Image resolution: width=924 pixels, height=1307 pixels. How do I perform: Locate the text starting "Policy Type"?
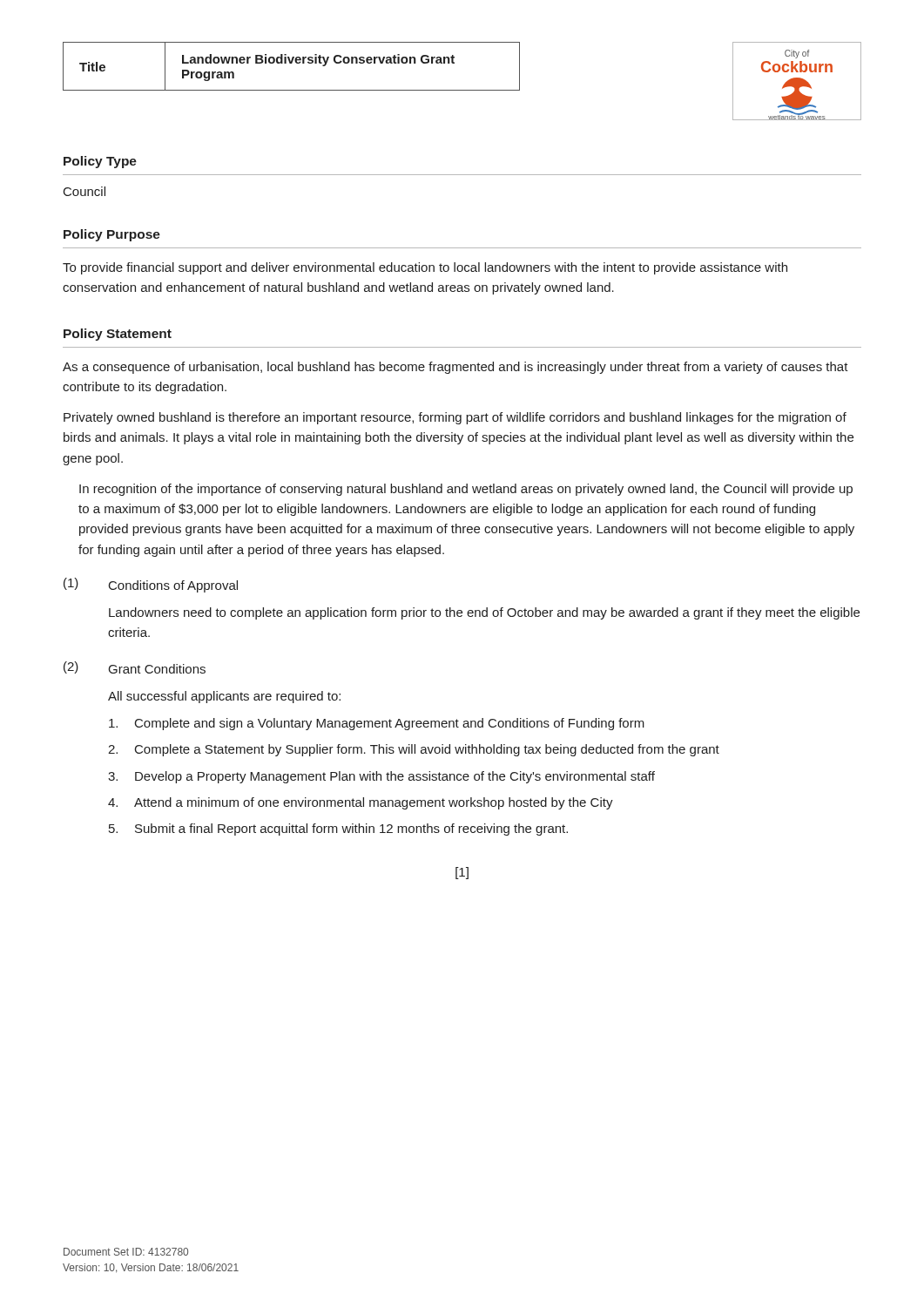100,161
